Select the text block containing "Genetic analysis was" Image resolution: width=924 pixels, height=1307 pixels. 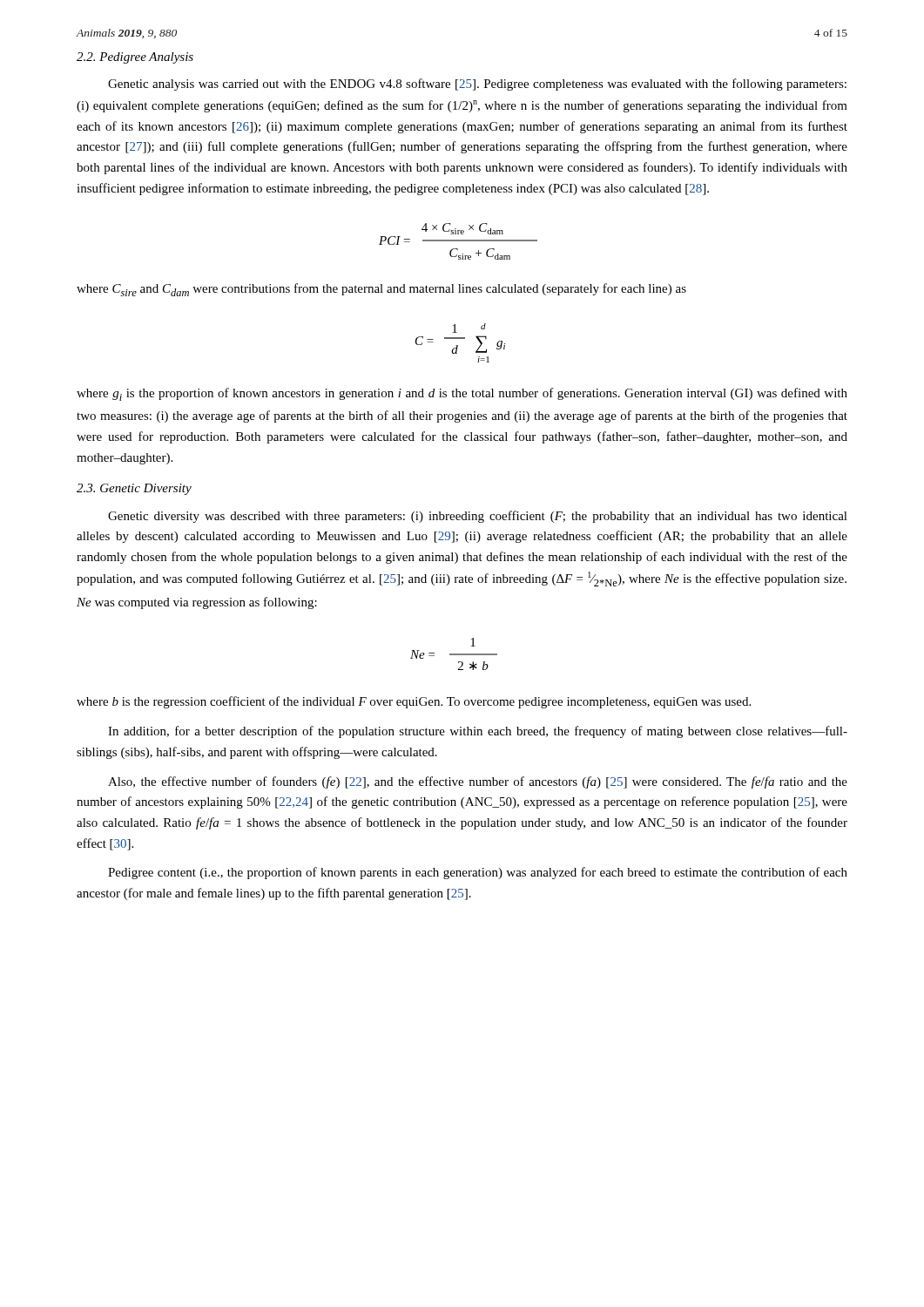pos(462,137)
